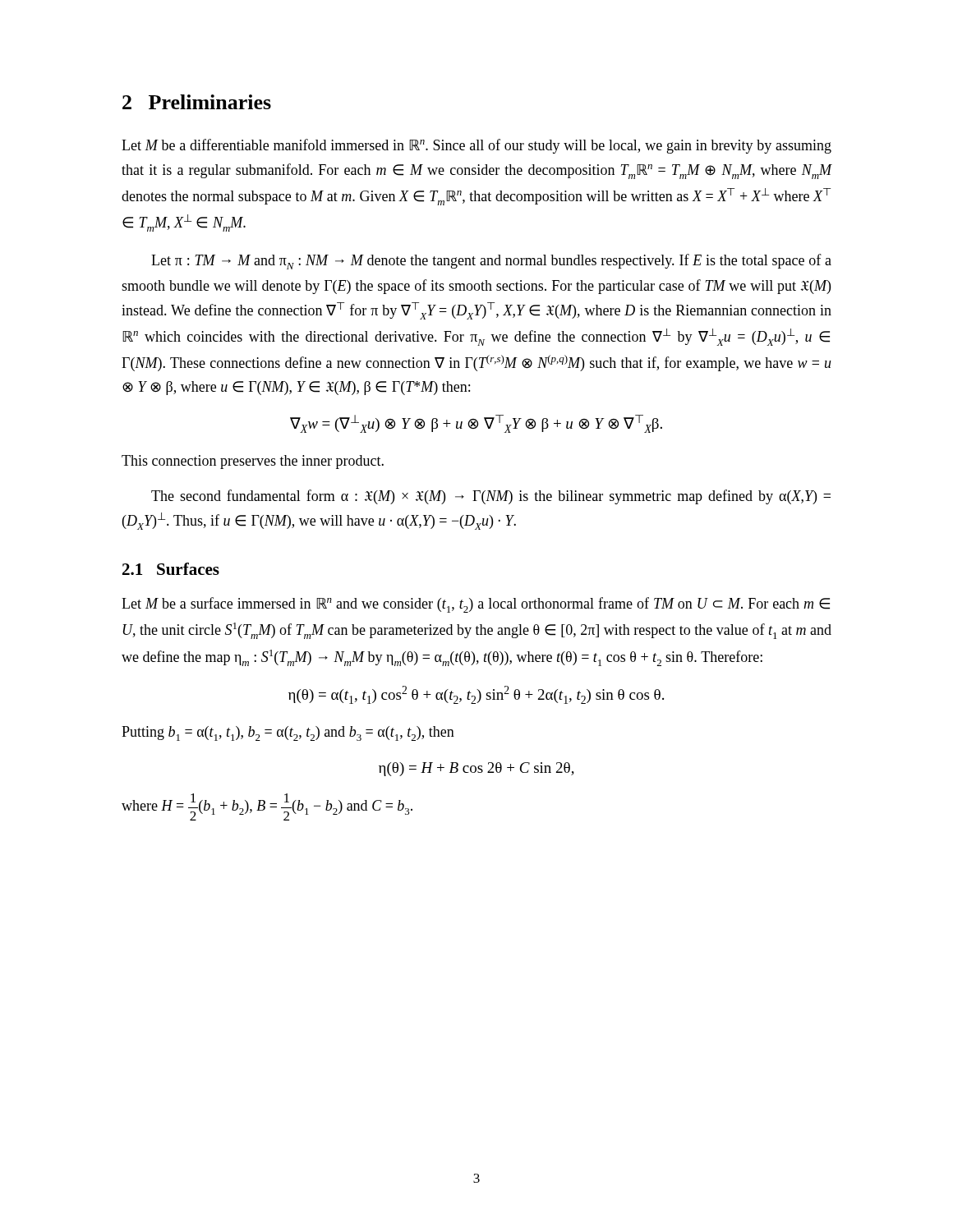Navigate to the passage starting "Let M be a differentiable manifold immersed in"
The image size is (953, 1232).
point(476,185)
